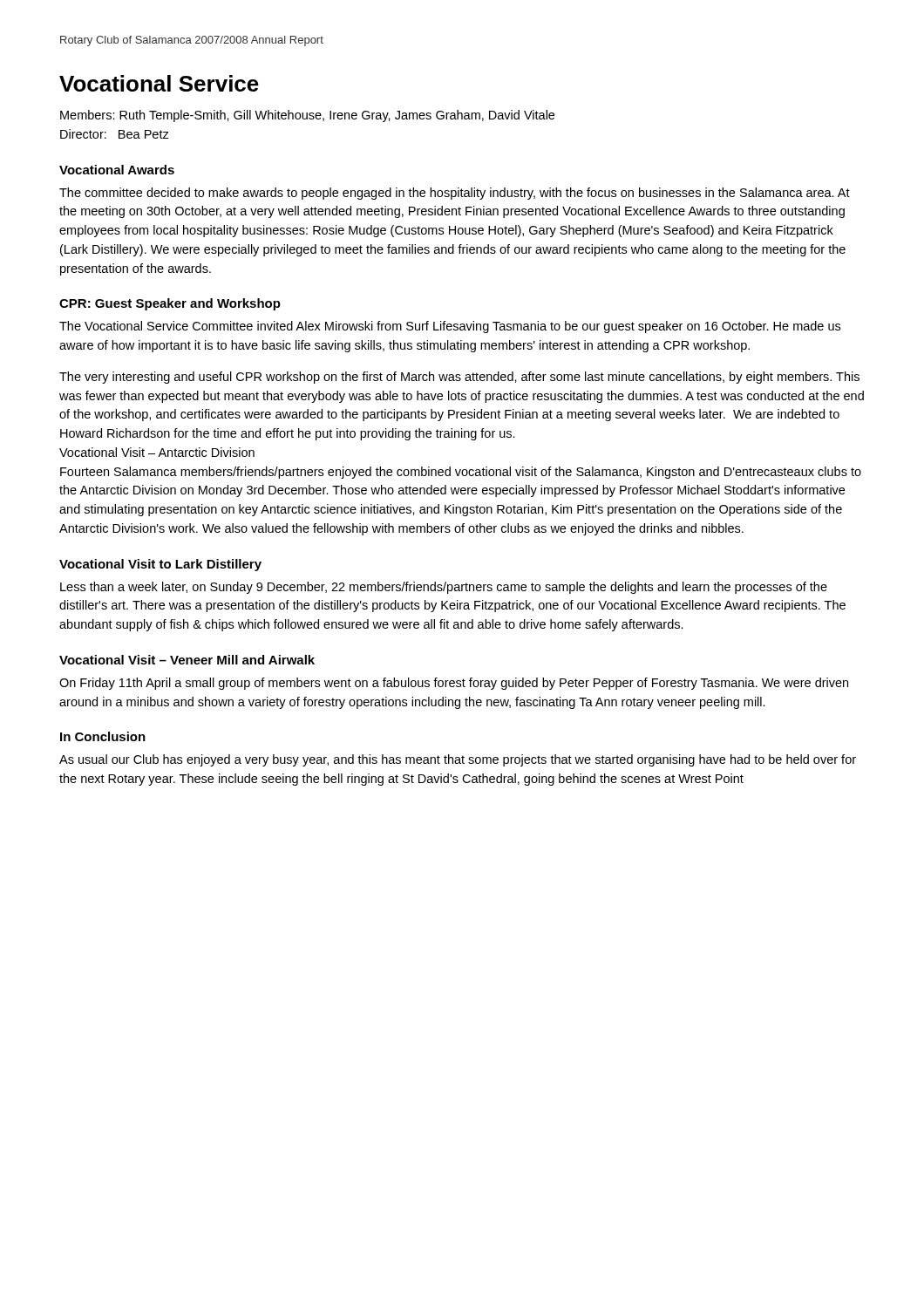Image resolution: width=924 pixels, height=1308 pixels.
Task: Point to the text starting "Vocational Visit – Veneer Mill"
Action: pos(187,659)
